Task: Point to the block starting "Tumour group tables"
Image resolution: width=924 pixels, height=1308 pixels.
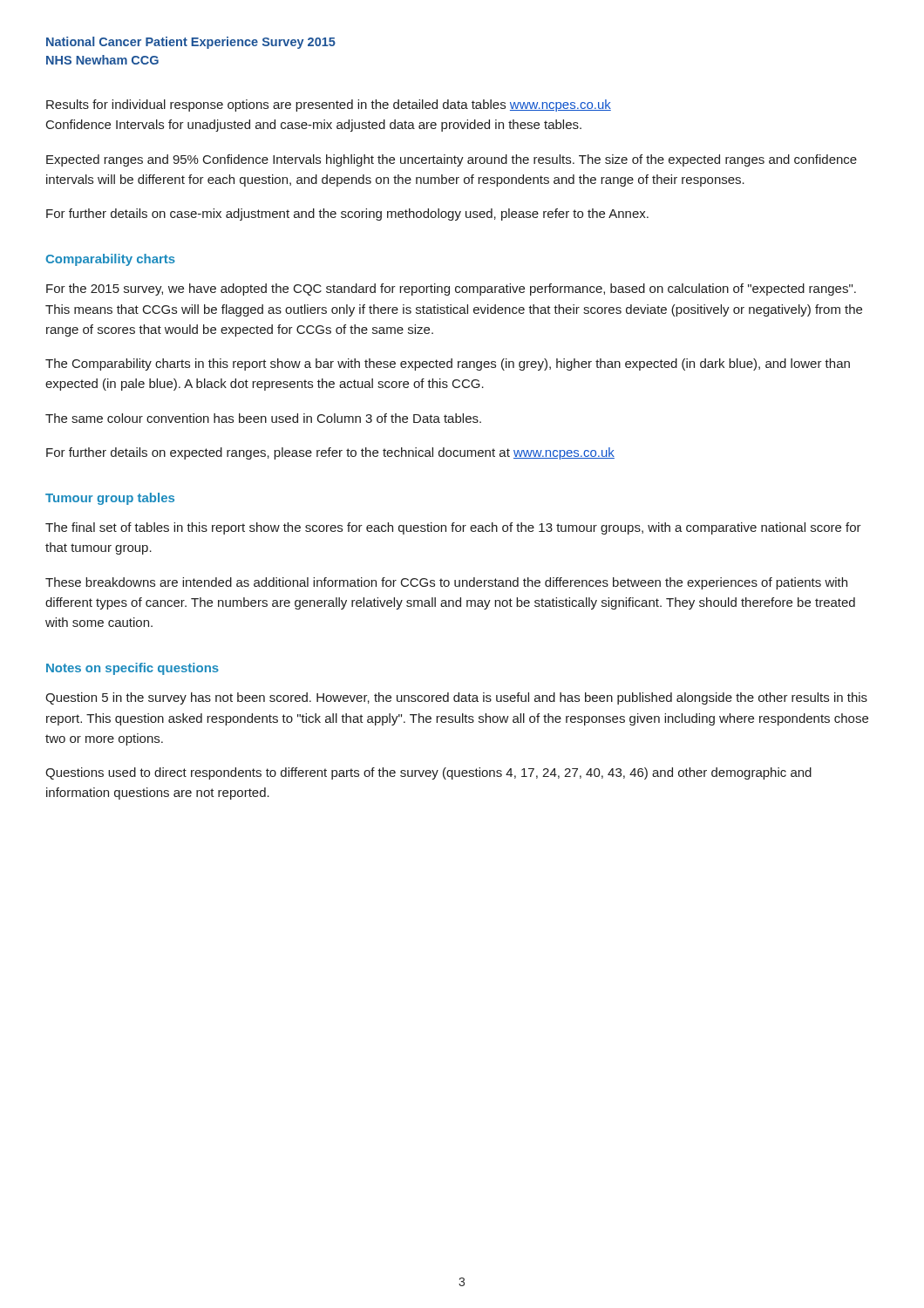Action: tap(110, 497)
